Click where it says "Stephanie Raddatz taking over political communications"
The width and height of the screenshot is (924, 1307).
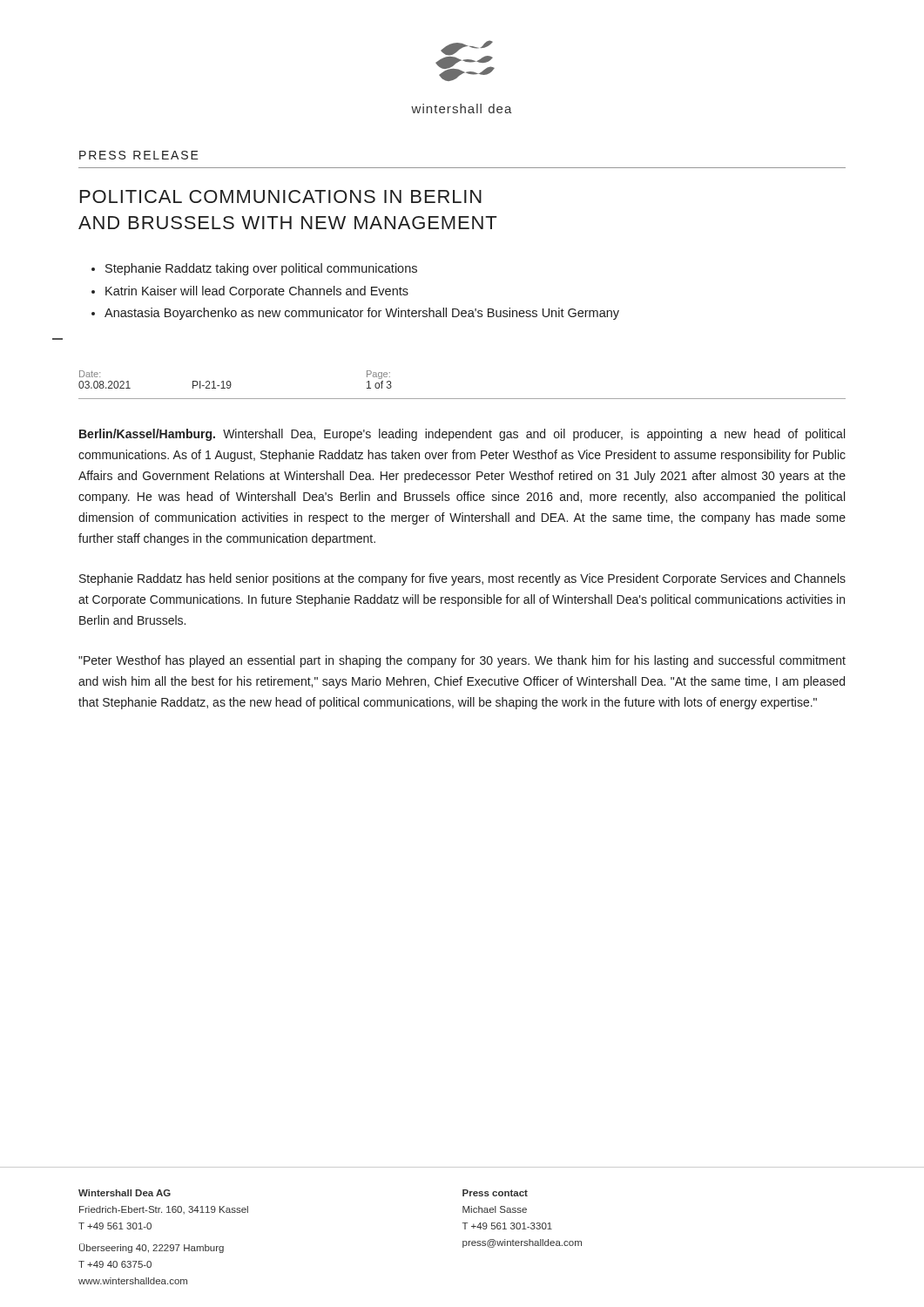(x=261, y=269)
